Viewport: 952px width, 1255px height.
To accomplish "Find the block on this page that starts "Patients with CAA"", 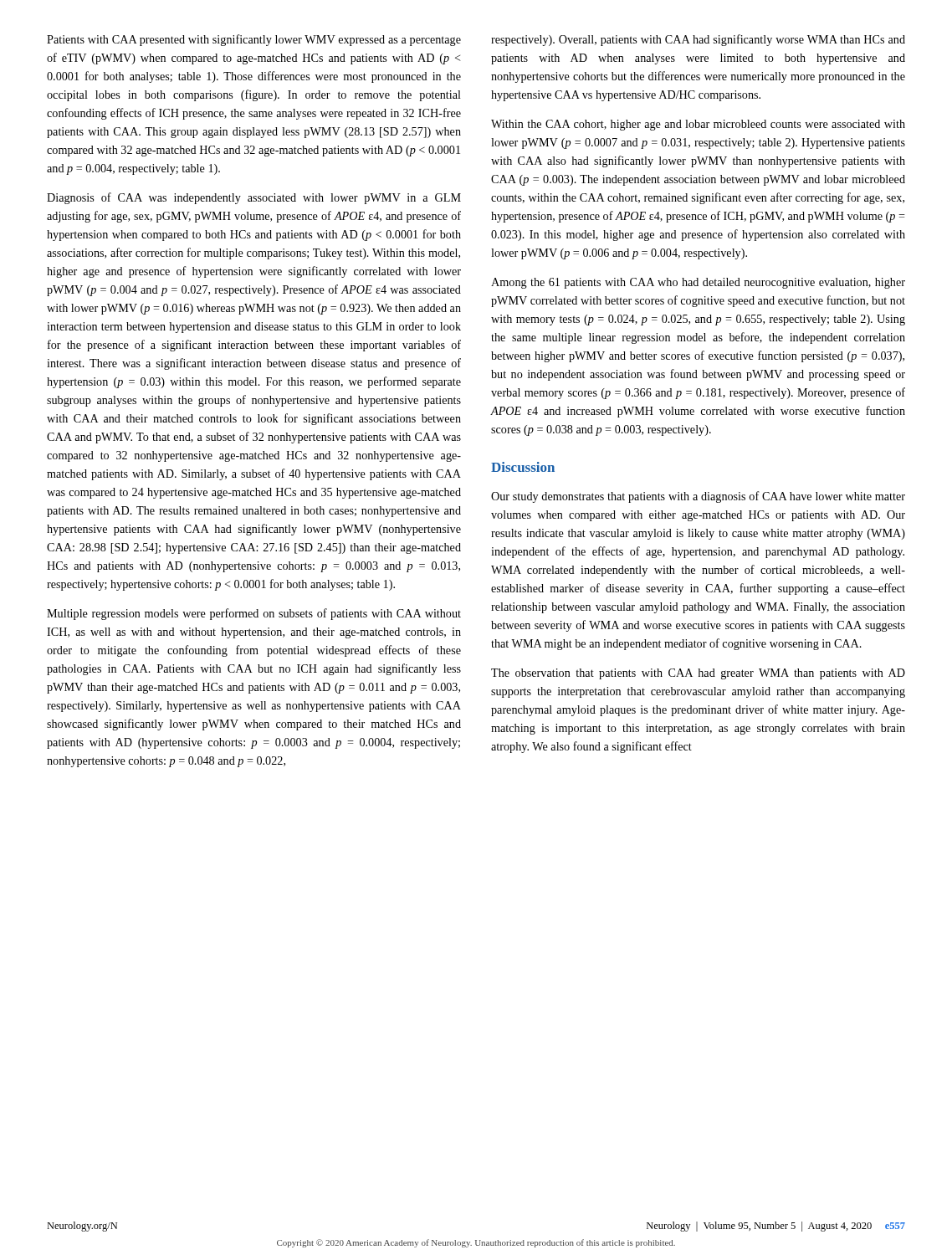I will [x=254, y=104].
